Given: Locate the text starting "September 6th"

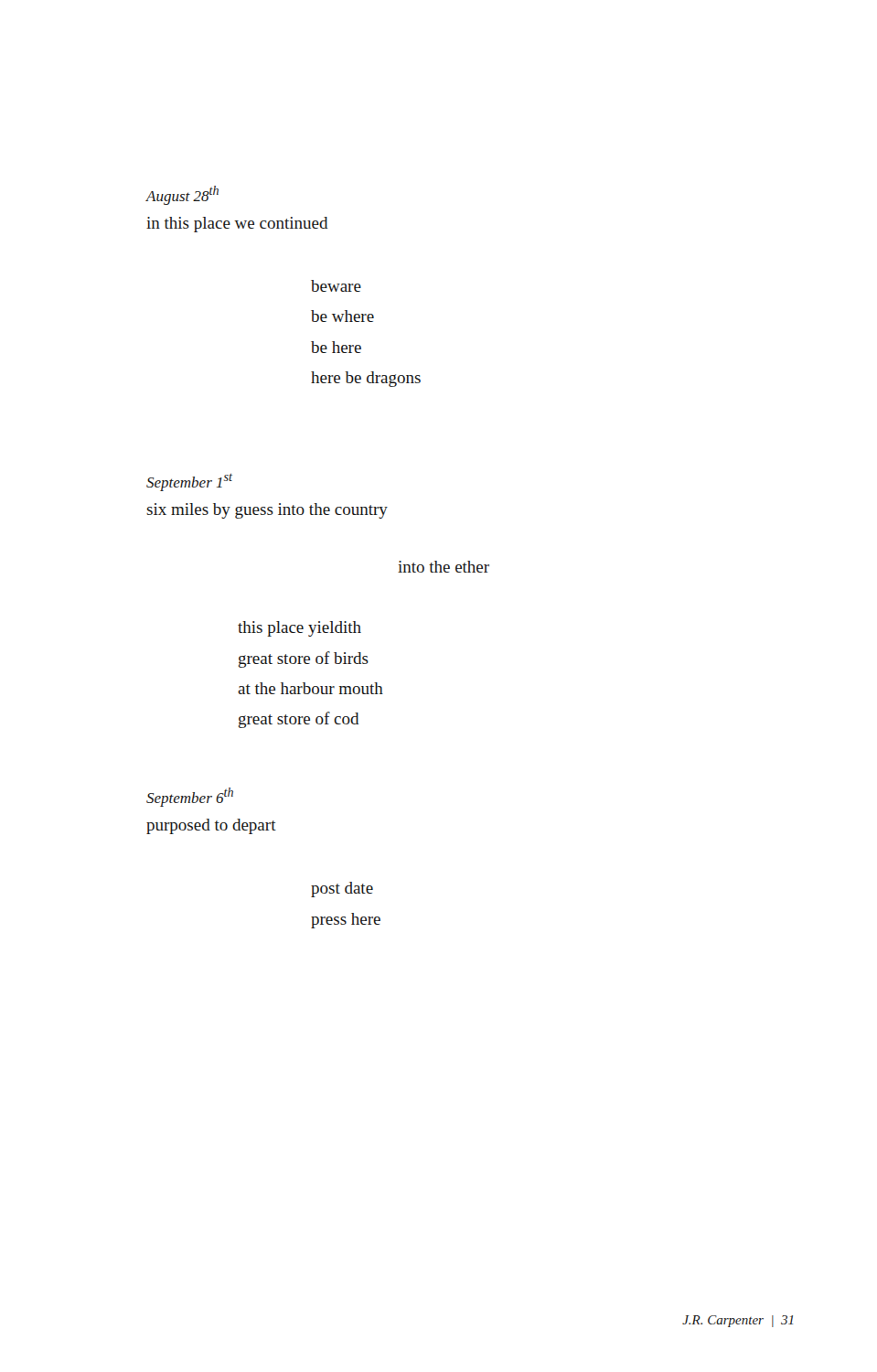Looking at the screenshot, I should tap(190, 796).
